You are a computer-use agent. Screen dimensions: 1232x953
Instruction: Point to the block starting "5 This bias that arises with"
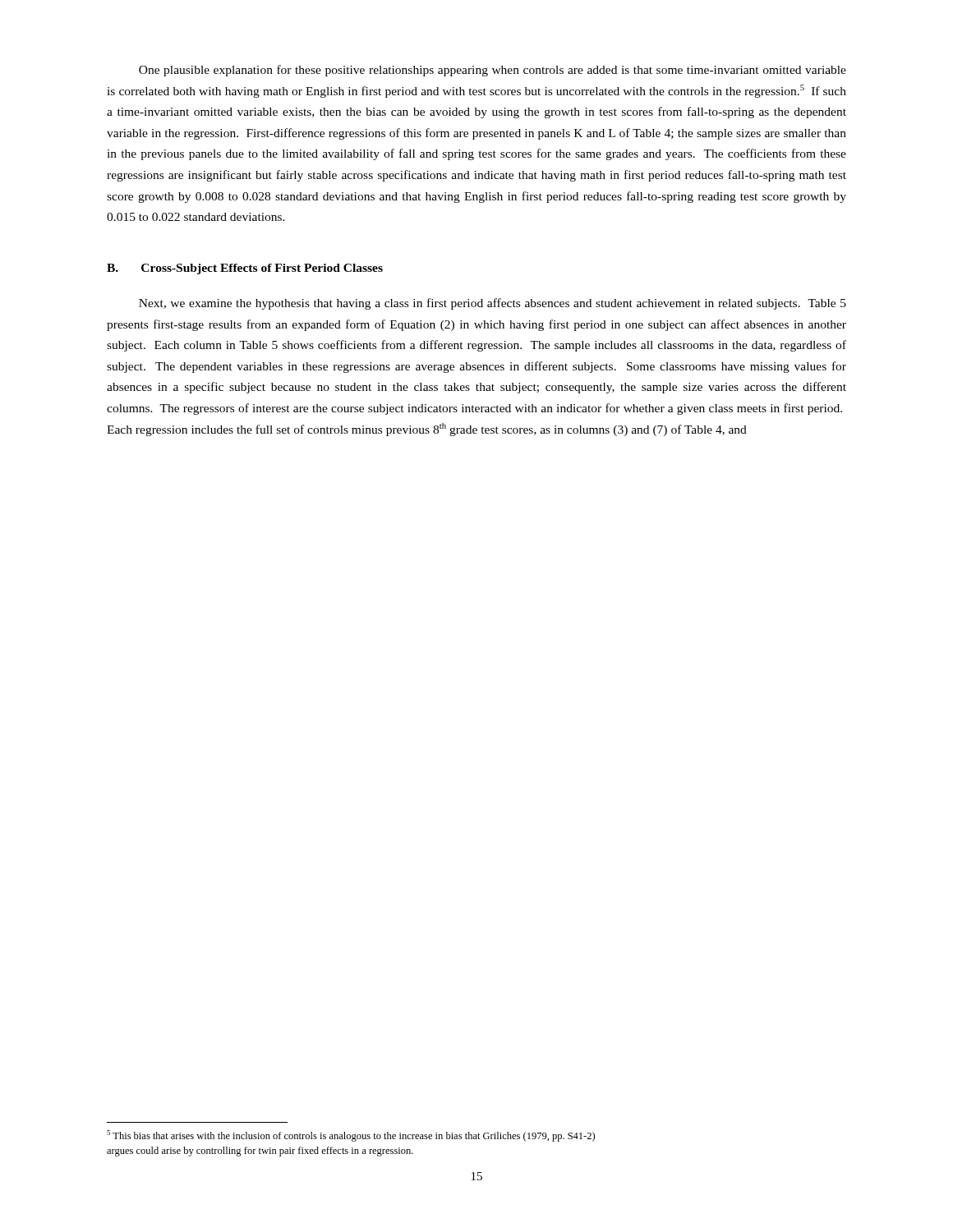[351, 1142]
